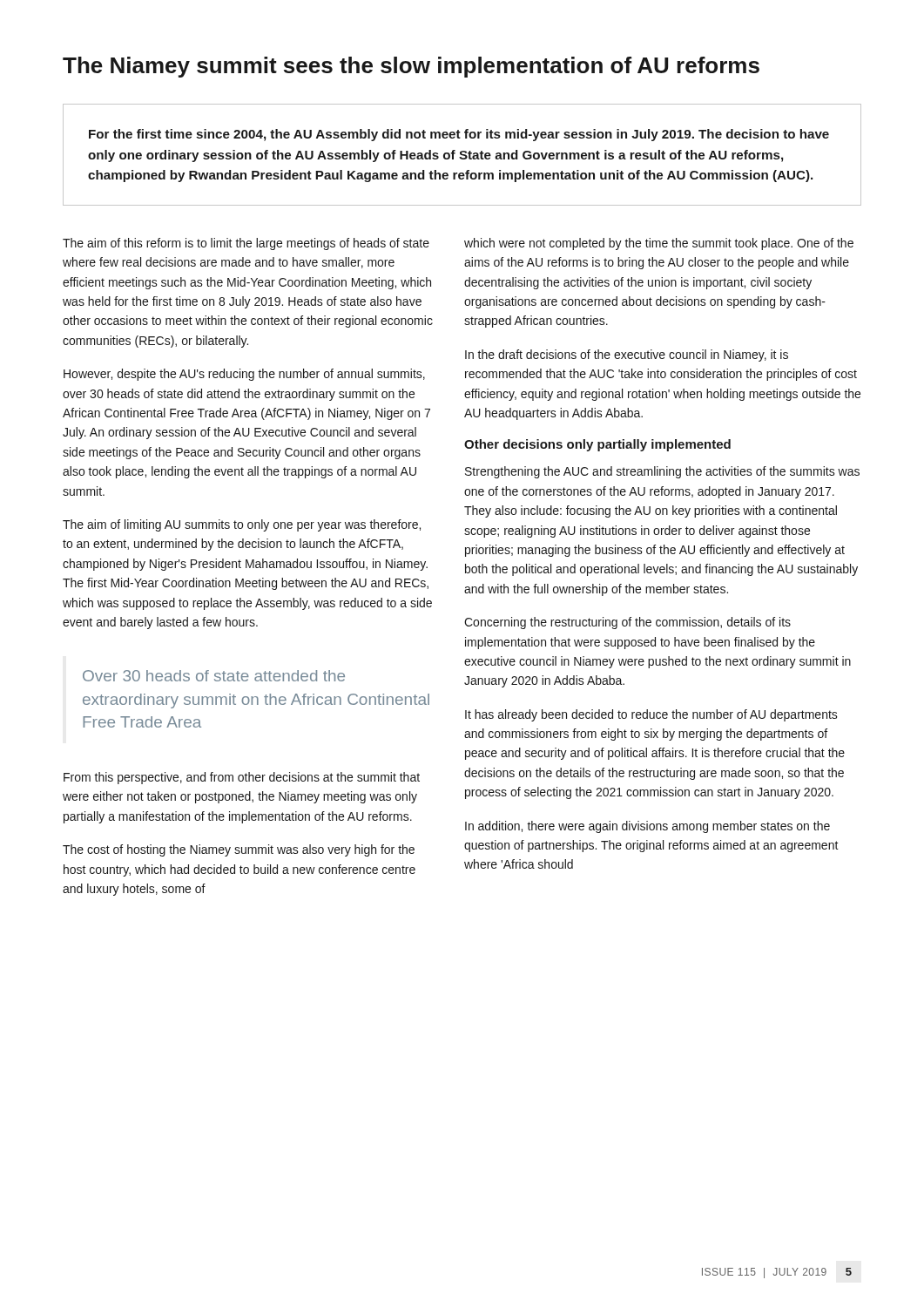Find the text block that says "Strengthening the AUC"
This screenshot has width=924, height=1307.
tap(663, 530)
